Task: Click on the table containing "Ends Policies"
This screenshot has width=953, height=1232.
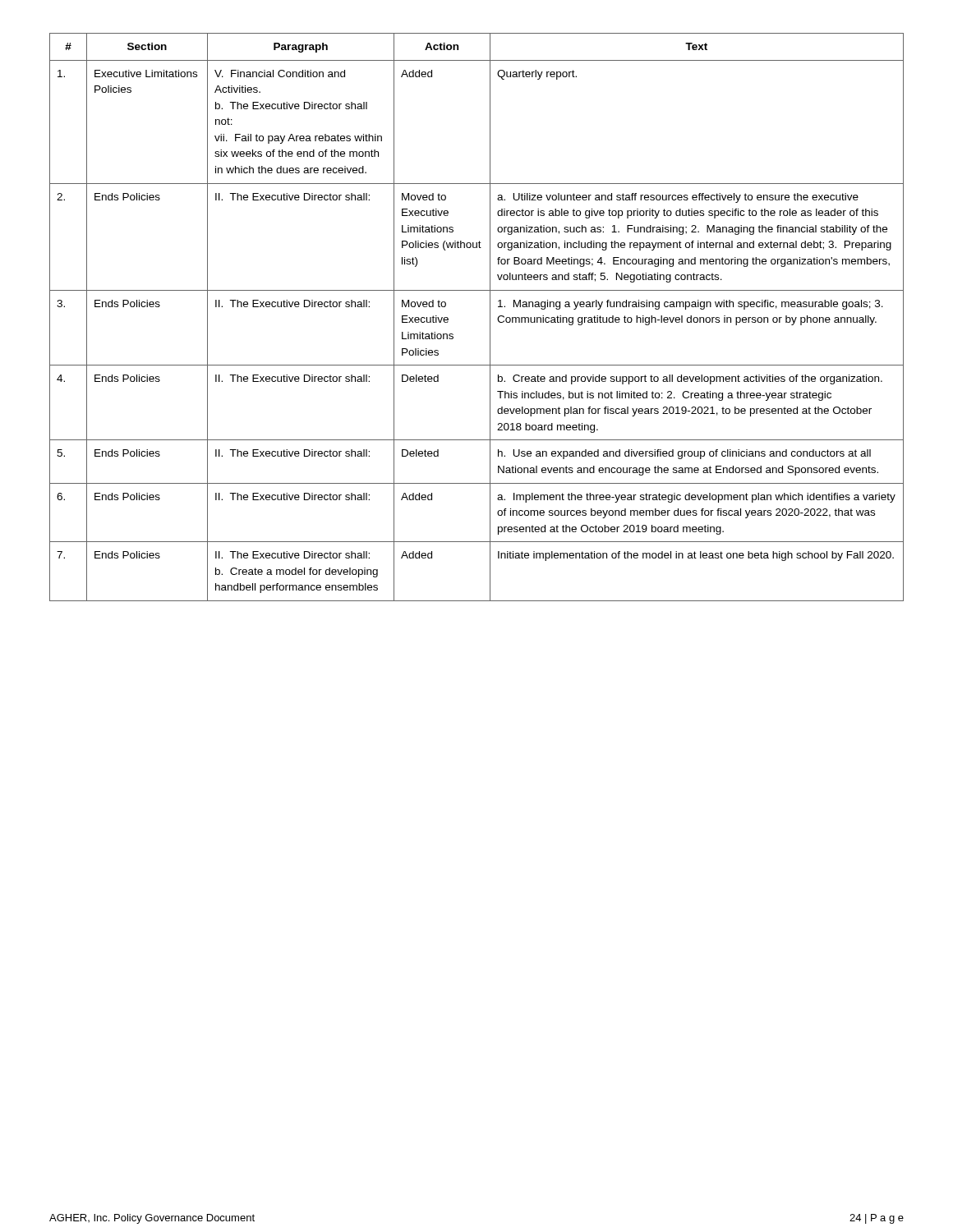Action: coord(476,317)
